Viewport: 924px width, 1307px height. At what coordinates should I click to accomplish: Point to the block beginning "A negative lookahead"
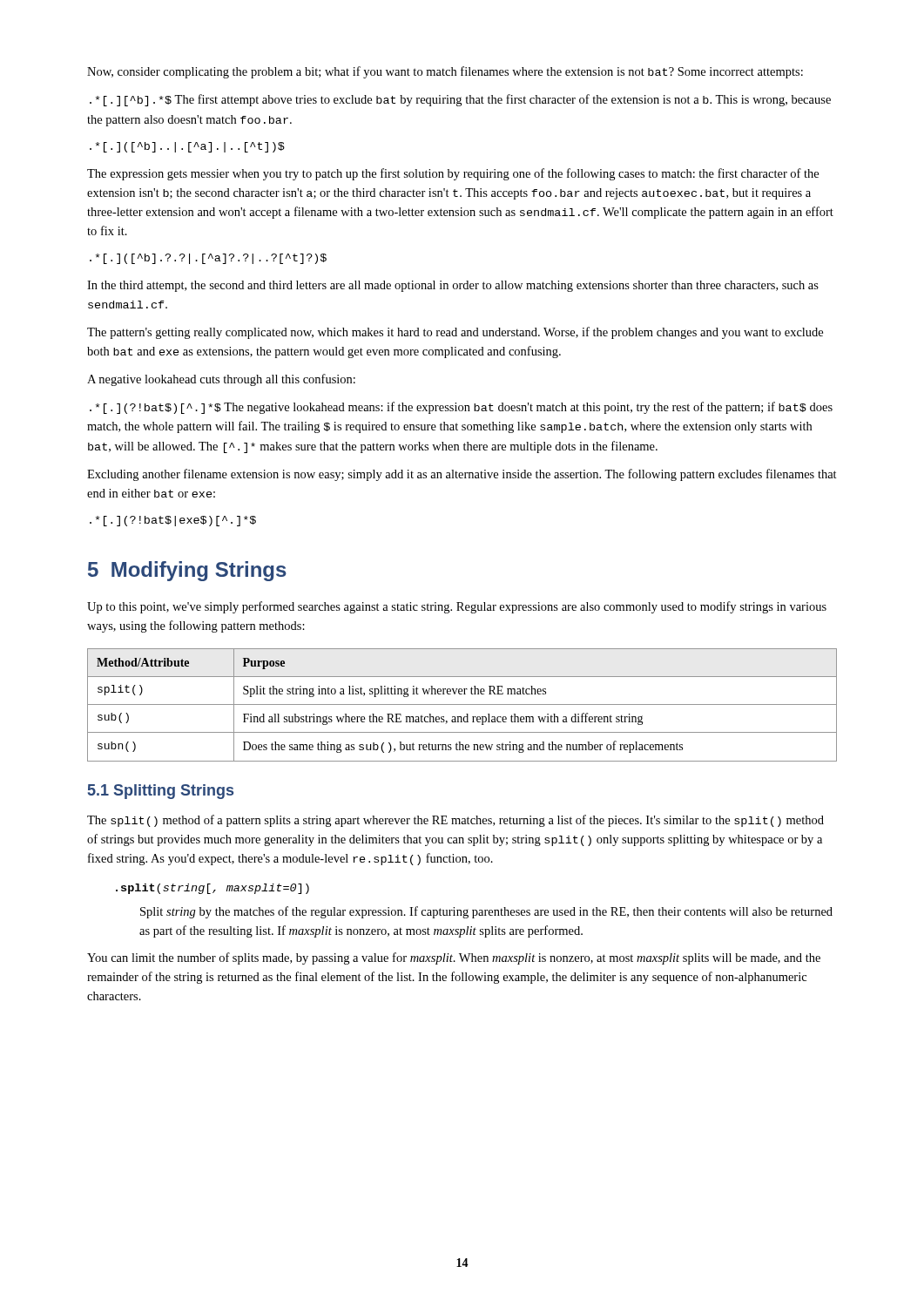[x=222, y=379]
